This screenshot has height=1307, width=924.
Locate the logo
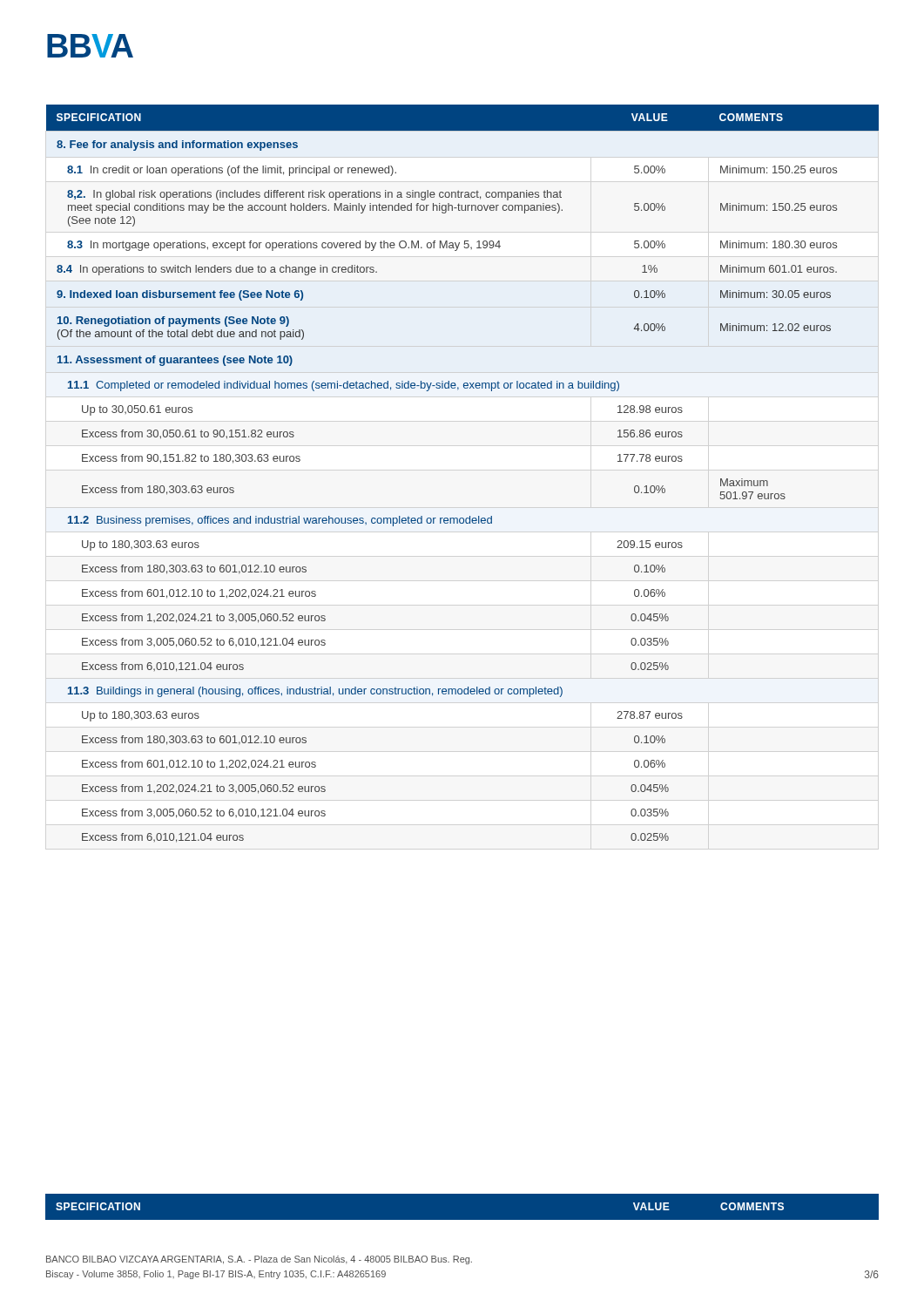pos(89,47)
